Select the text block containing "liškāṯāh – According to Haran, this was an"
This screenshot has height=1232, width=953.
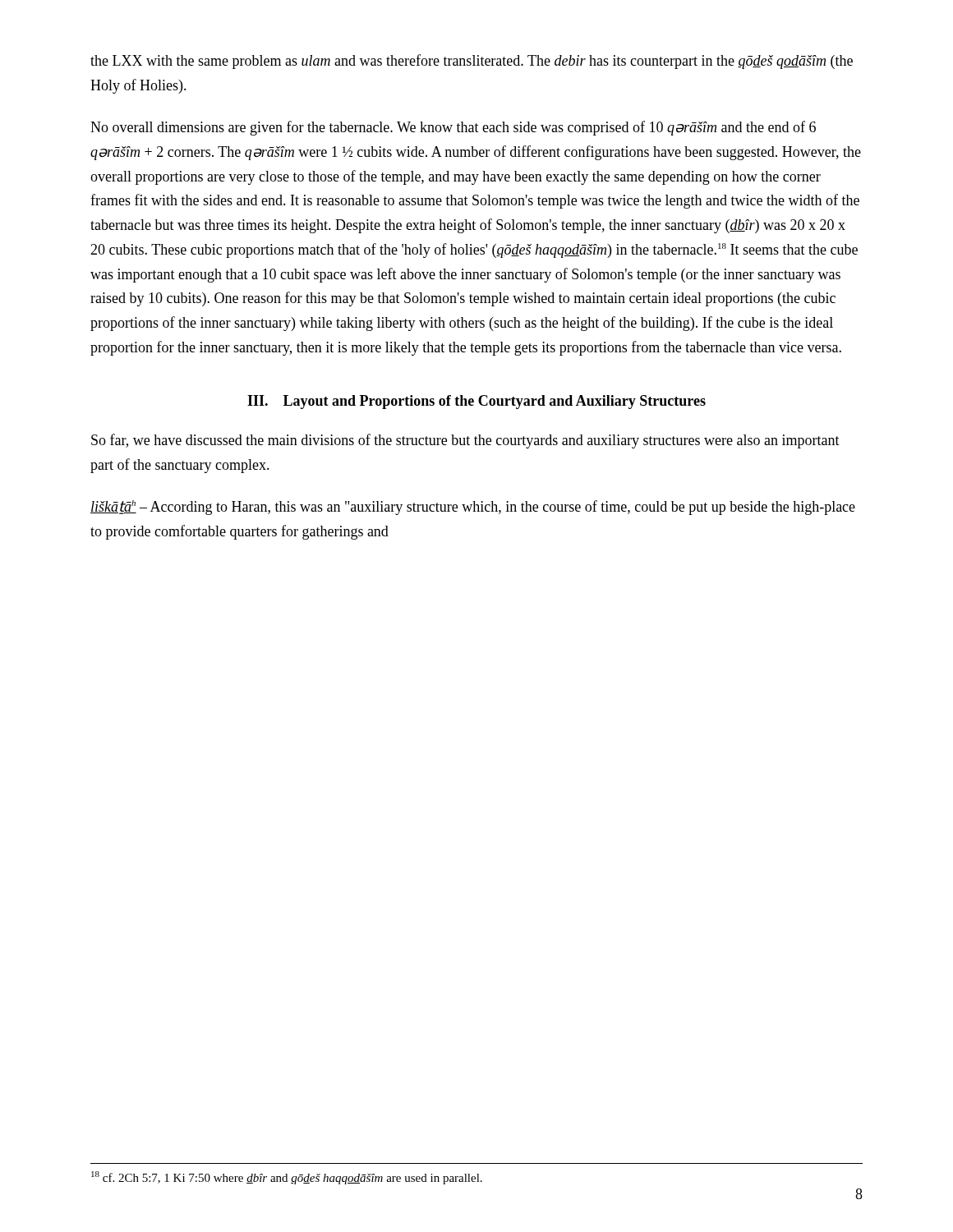pyautogui.click(x=473, y=519)
